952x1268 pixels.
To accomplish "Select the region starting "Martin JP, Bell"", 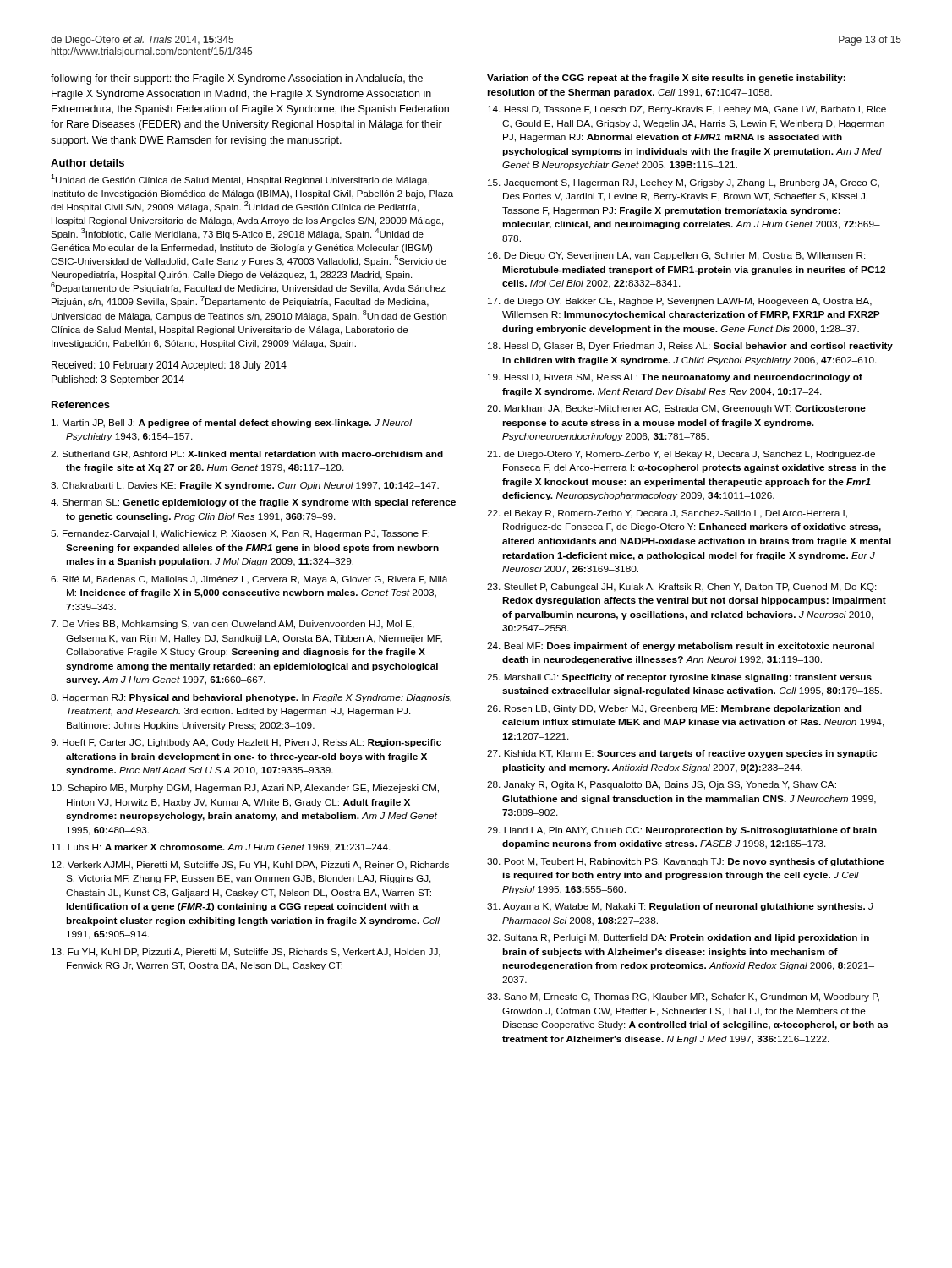I will point(231,429).
